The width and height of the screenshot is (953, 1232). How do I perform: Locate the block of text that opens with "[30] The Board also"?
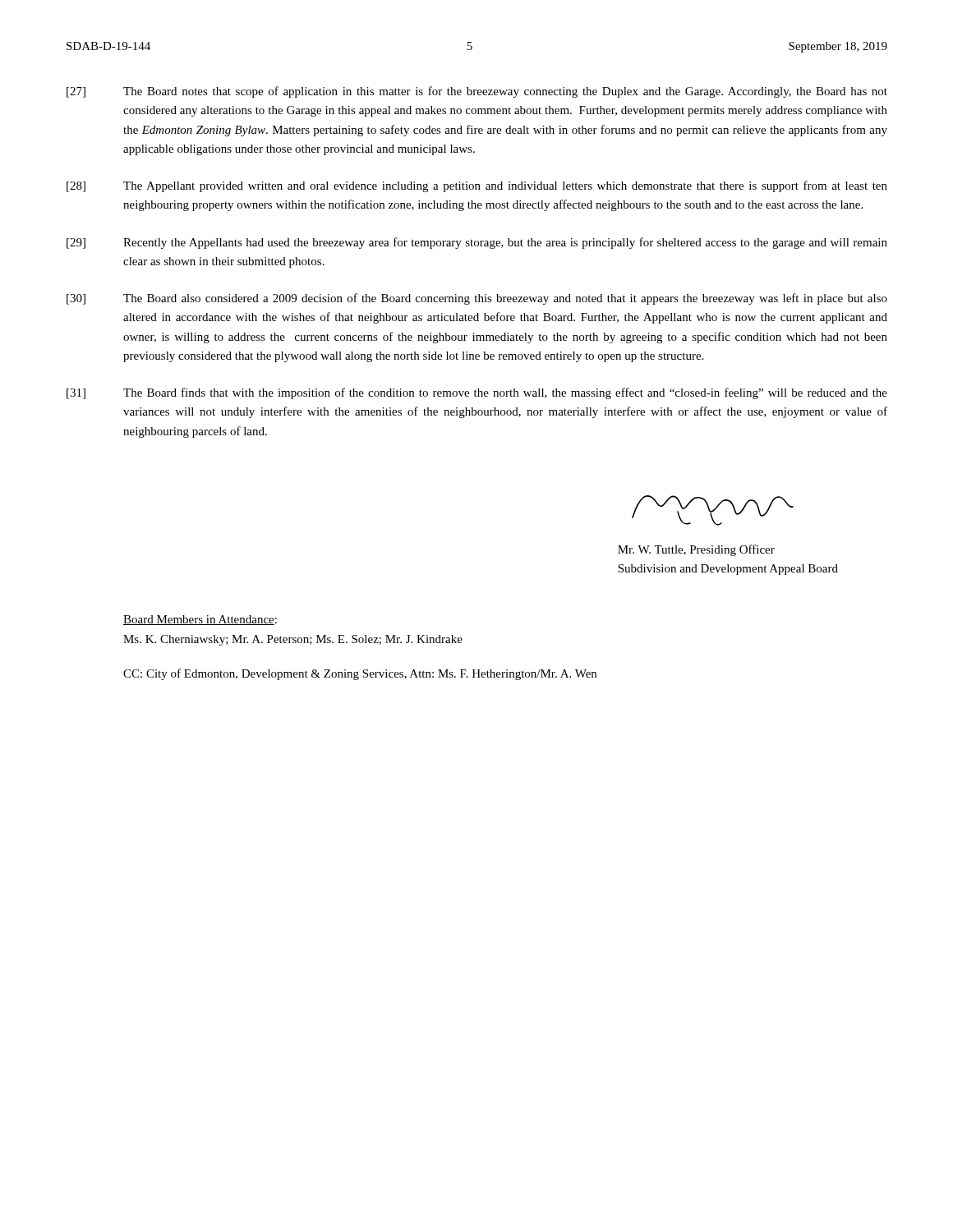coord(476,327)
